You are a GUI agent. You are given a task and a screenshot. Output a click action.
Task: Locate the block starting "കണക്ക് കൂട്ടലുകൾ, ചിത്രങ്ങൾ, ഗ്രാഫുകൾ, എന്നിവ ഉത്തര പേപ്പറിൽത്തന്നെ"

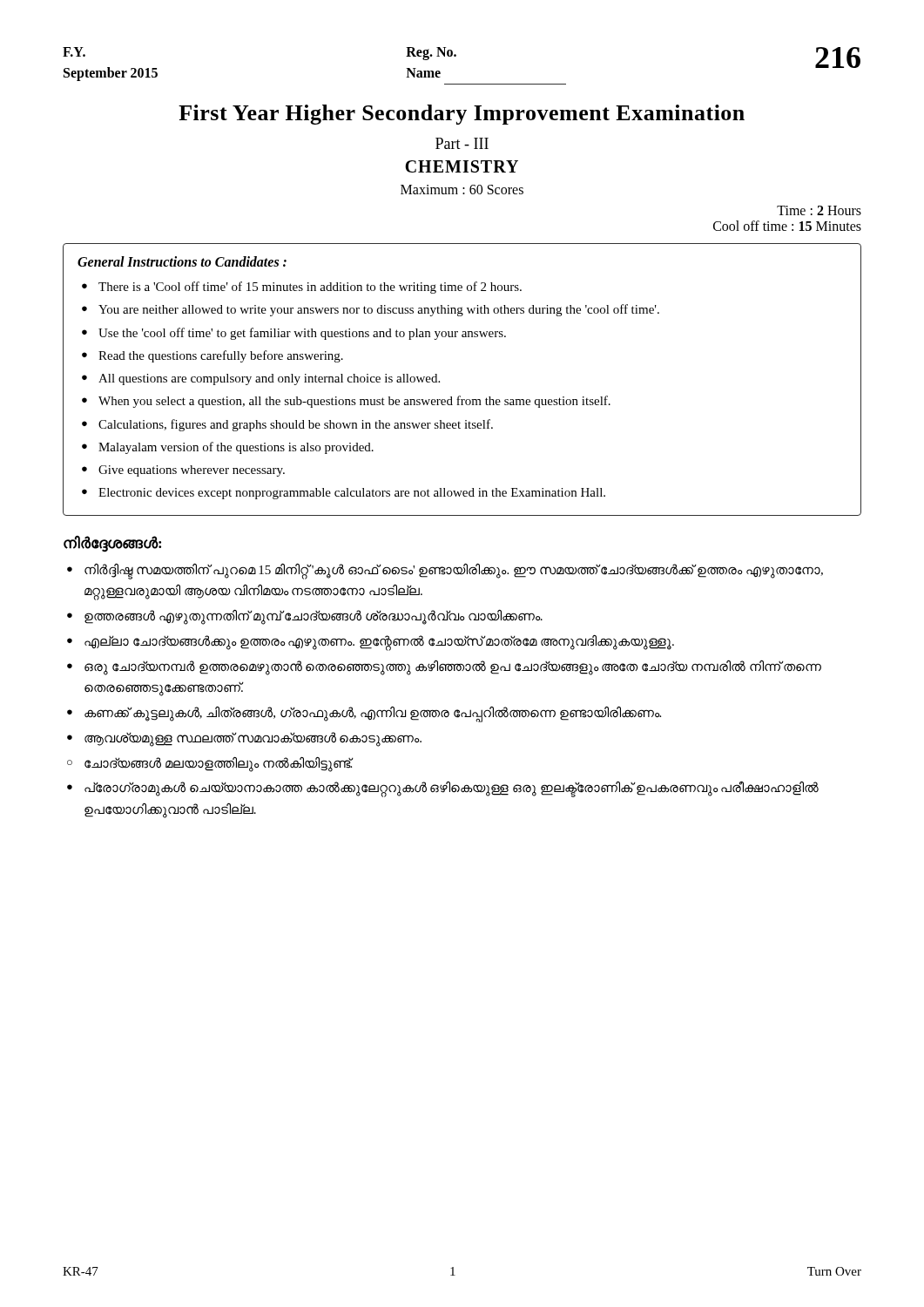pos(373,713)
